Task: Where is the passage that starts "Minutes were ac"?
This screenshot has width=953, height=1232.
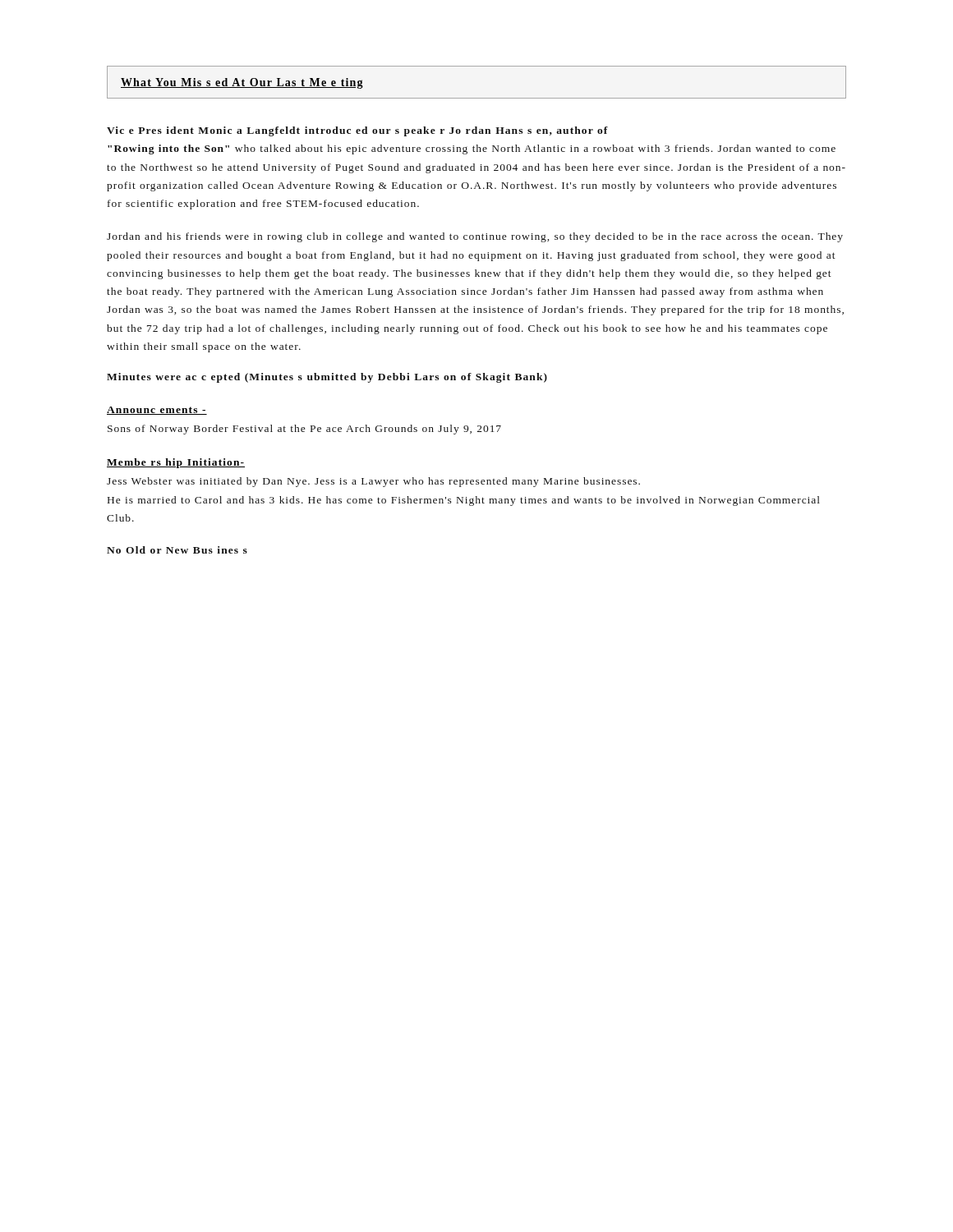Action: click(327, 377)
